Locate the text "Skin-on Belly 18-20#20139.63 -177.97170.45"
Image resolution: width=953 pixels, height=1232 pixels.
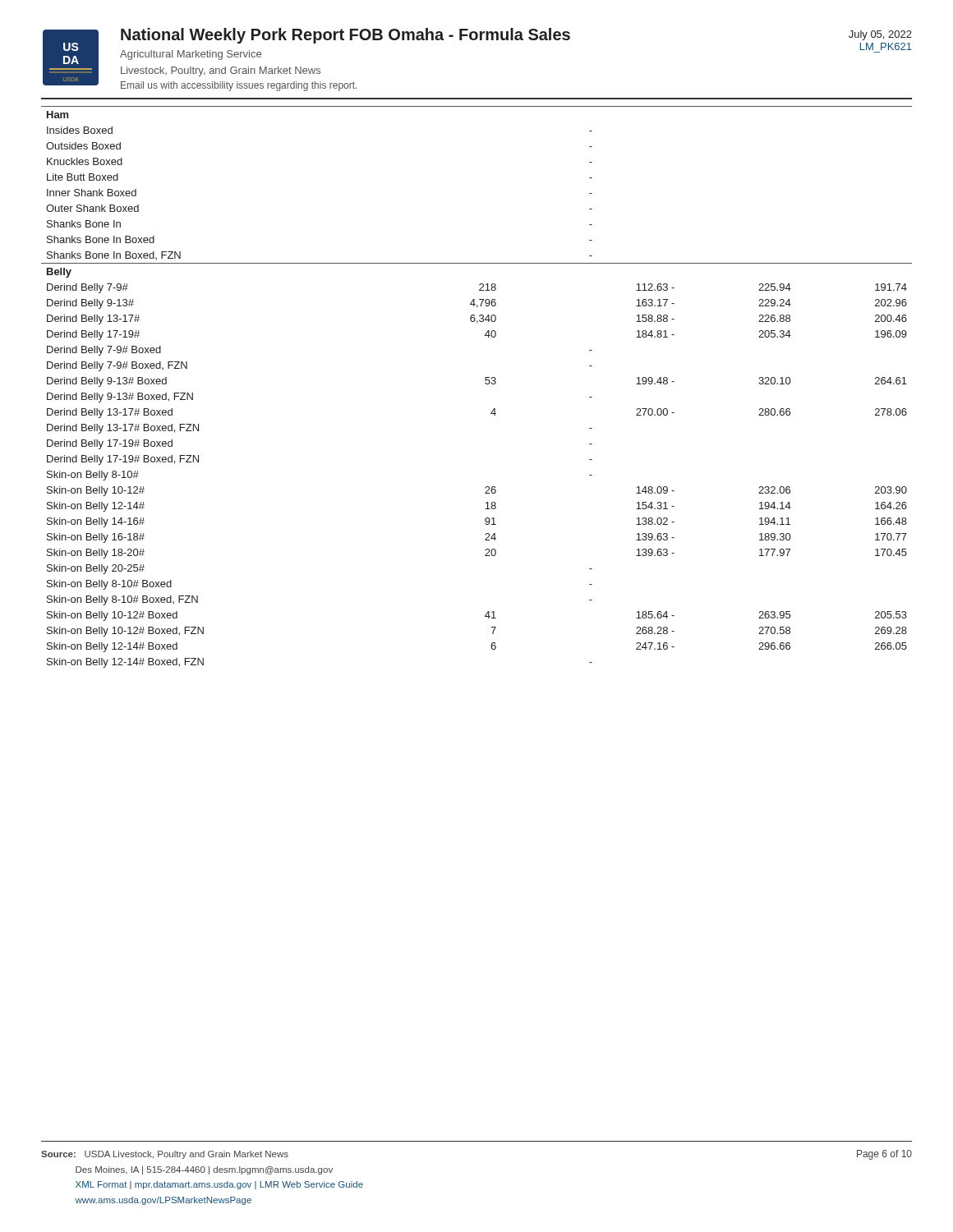coord(476,552)
